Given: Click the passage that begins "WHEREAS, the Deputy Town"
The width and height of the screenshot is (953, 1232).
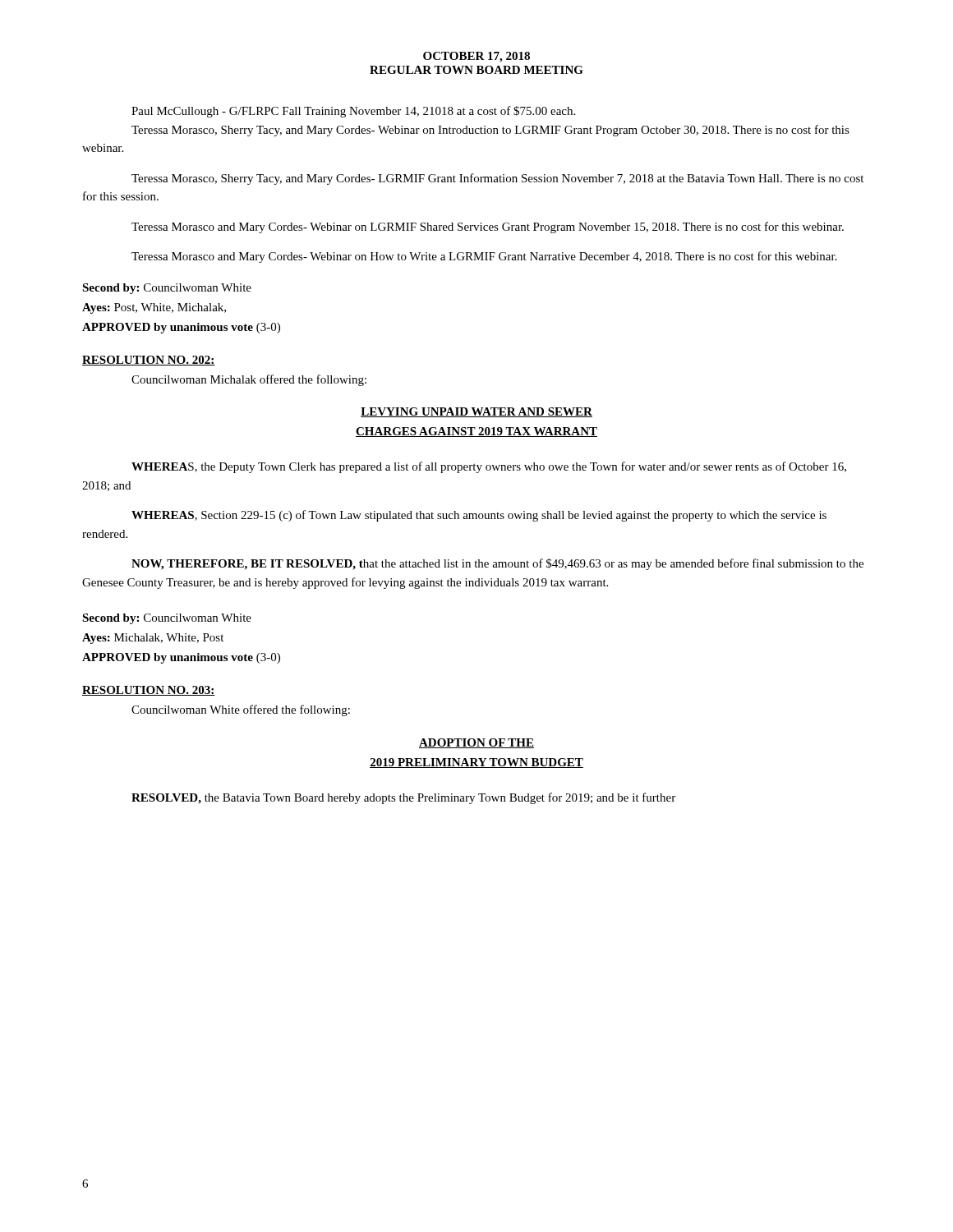Looking at the screenshot, I should click(x=476, y=476).
